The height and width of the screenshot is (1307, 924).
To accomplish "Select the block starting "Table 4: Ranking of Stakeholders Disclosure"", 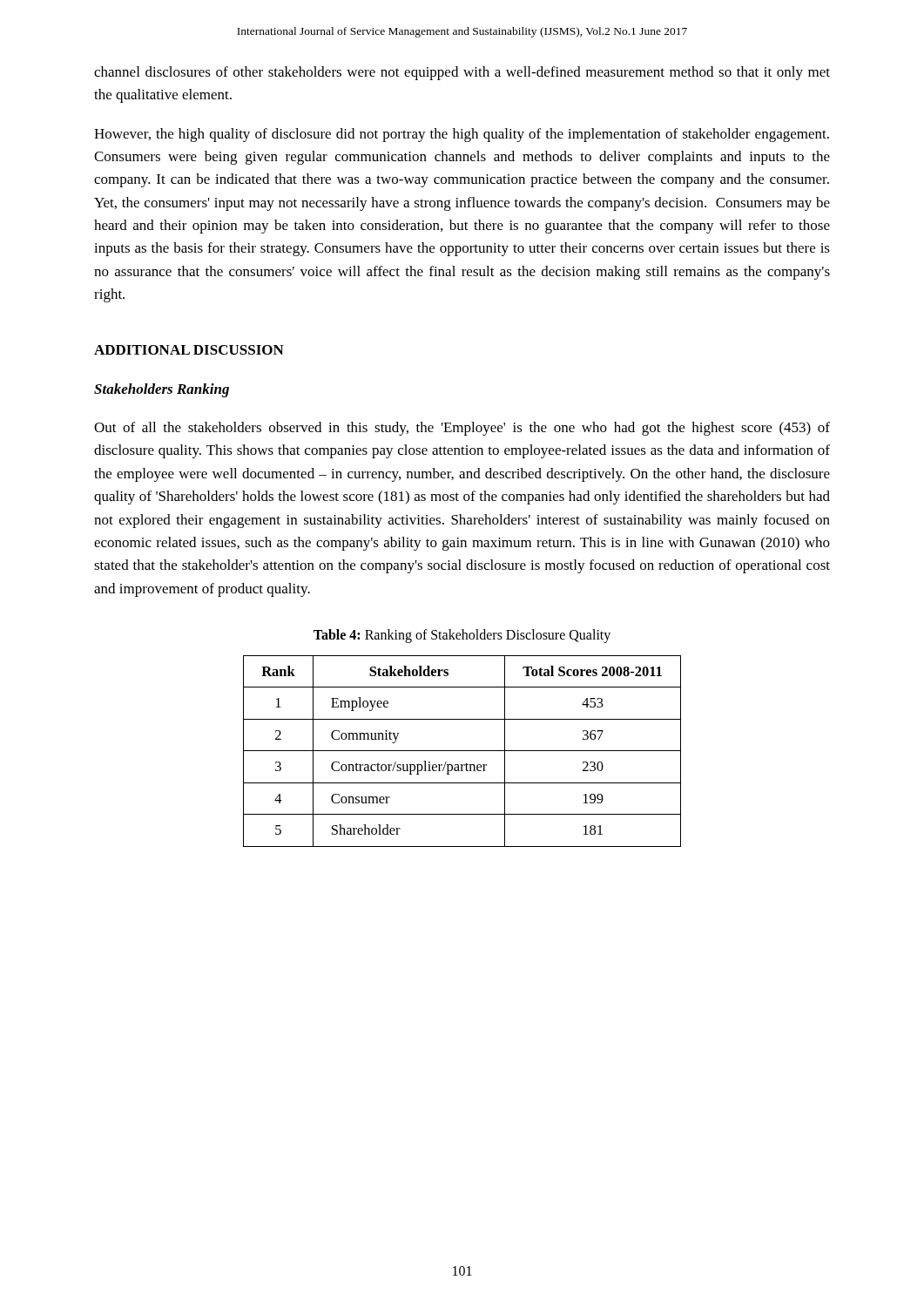I will tap(462, 635).
